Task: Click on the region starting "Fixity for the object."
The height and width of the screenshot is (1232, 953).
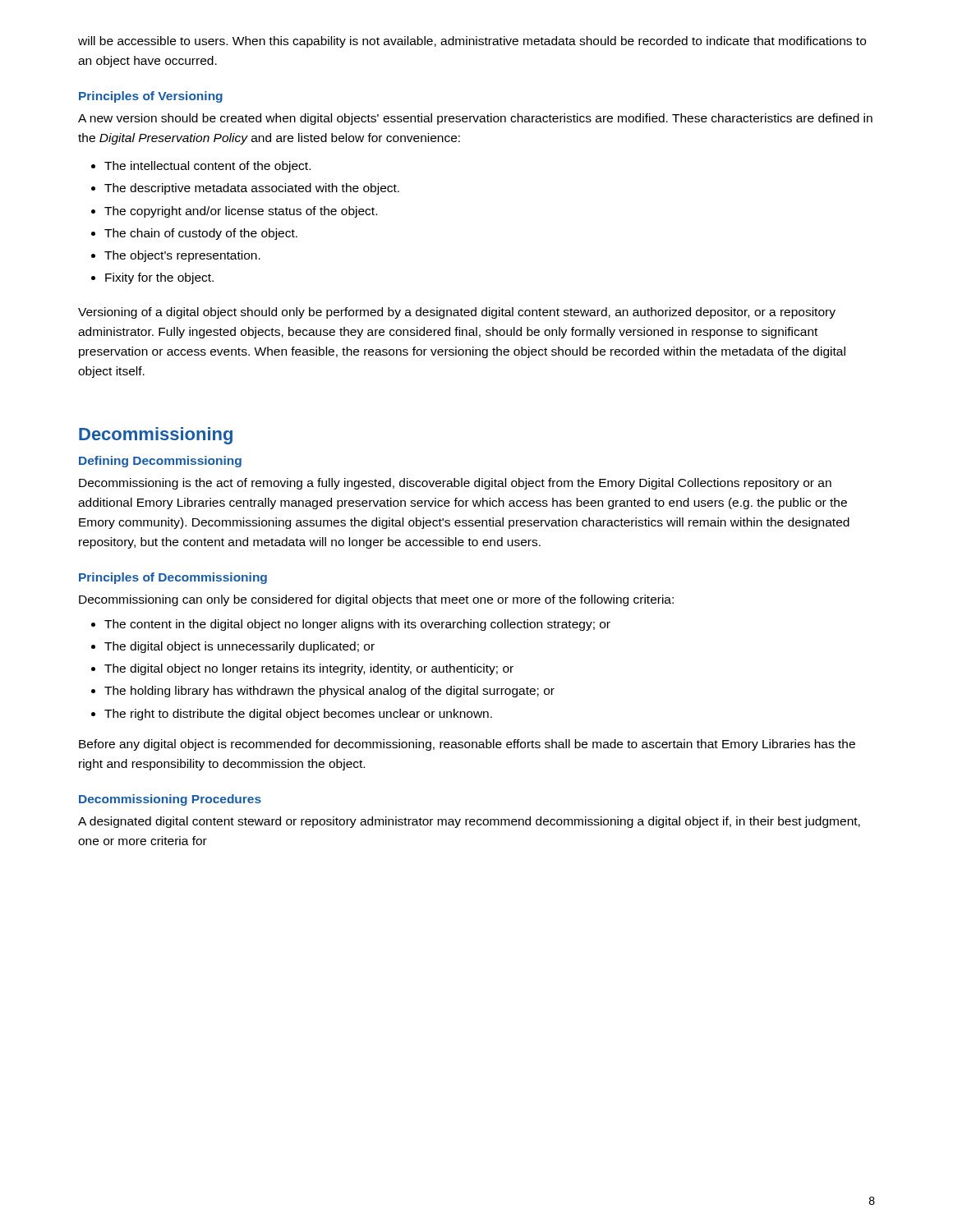Action: point(160,277)
